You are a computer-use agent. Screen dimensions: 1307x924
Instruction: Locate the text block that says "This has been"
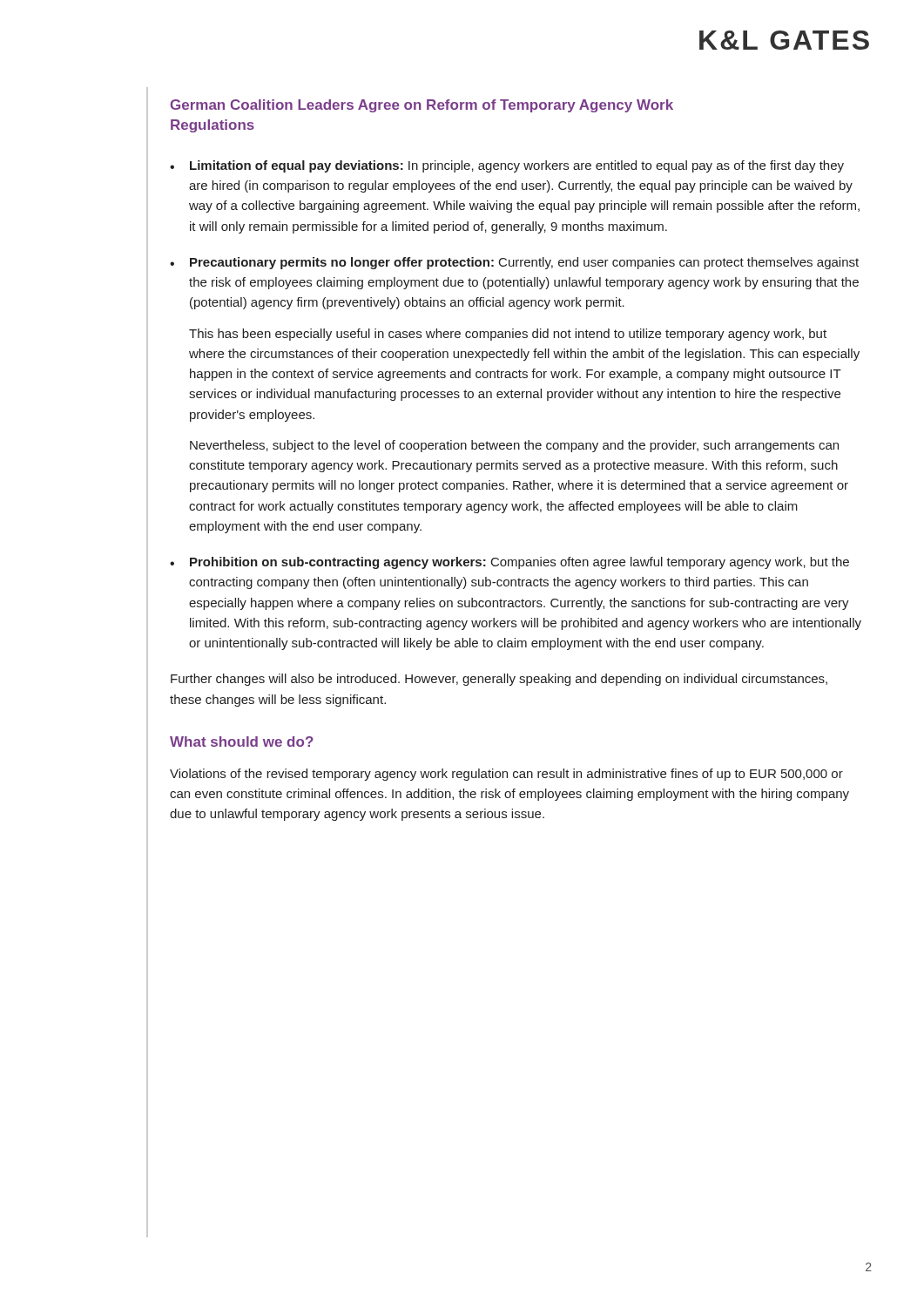click(x=524, y=373)
